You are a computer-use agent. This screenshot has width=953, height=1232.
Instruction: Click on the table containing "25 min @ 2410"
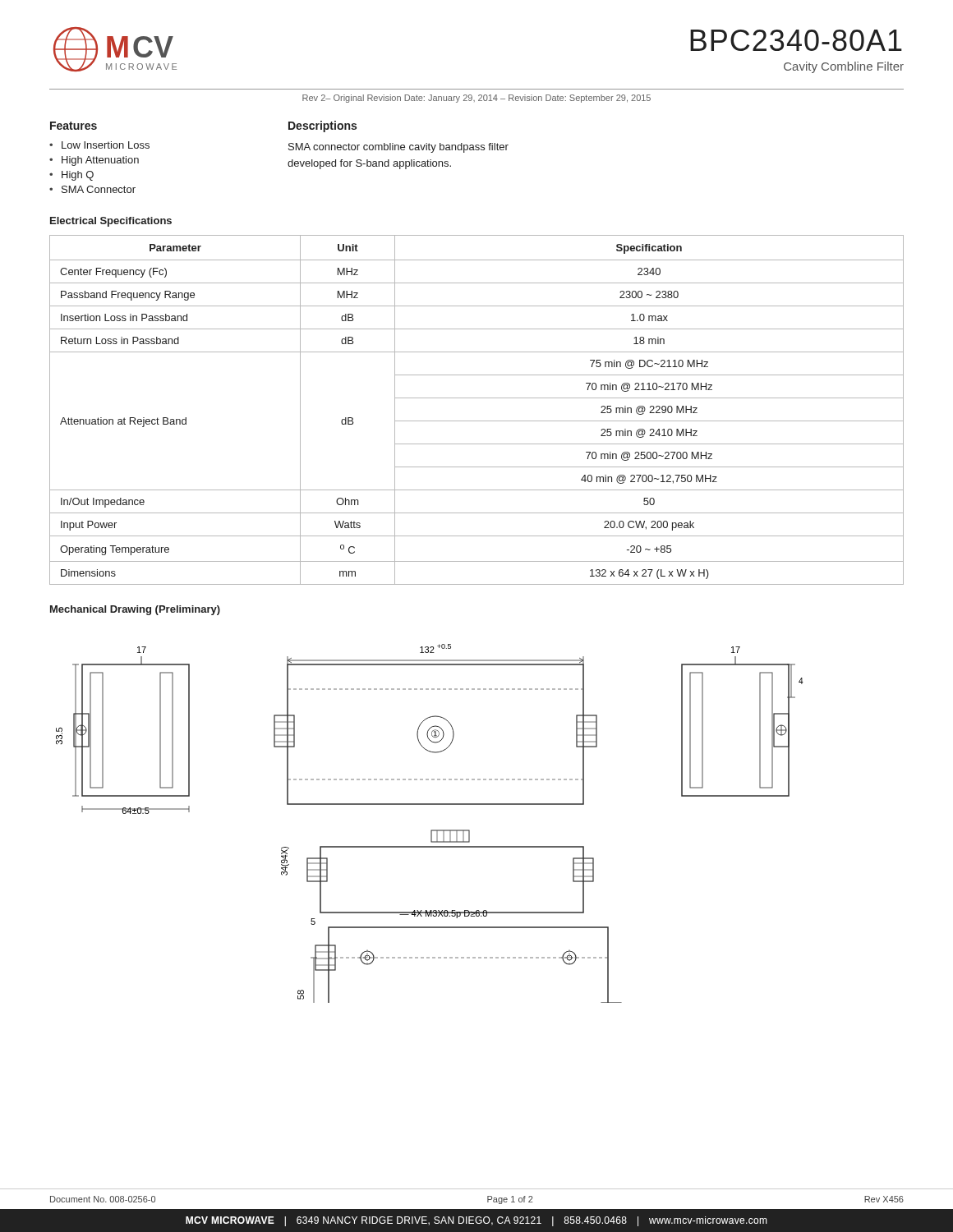[476, 410]
